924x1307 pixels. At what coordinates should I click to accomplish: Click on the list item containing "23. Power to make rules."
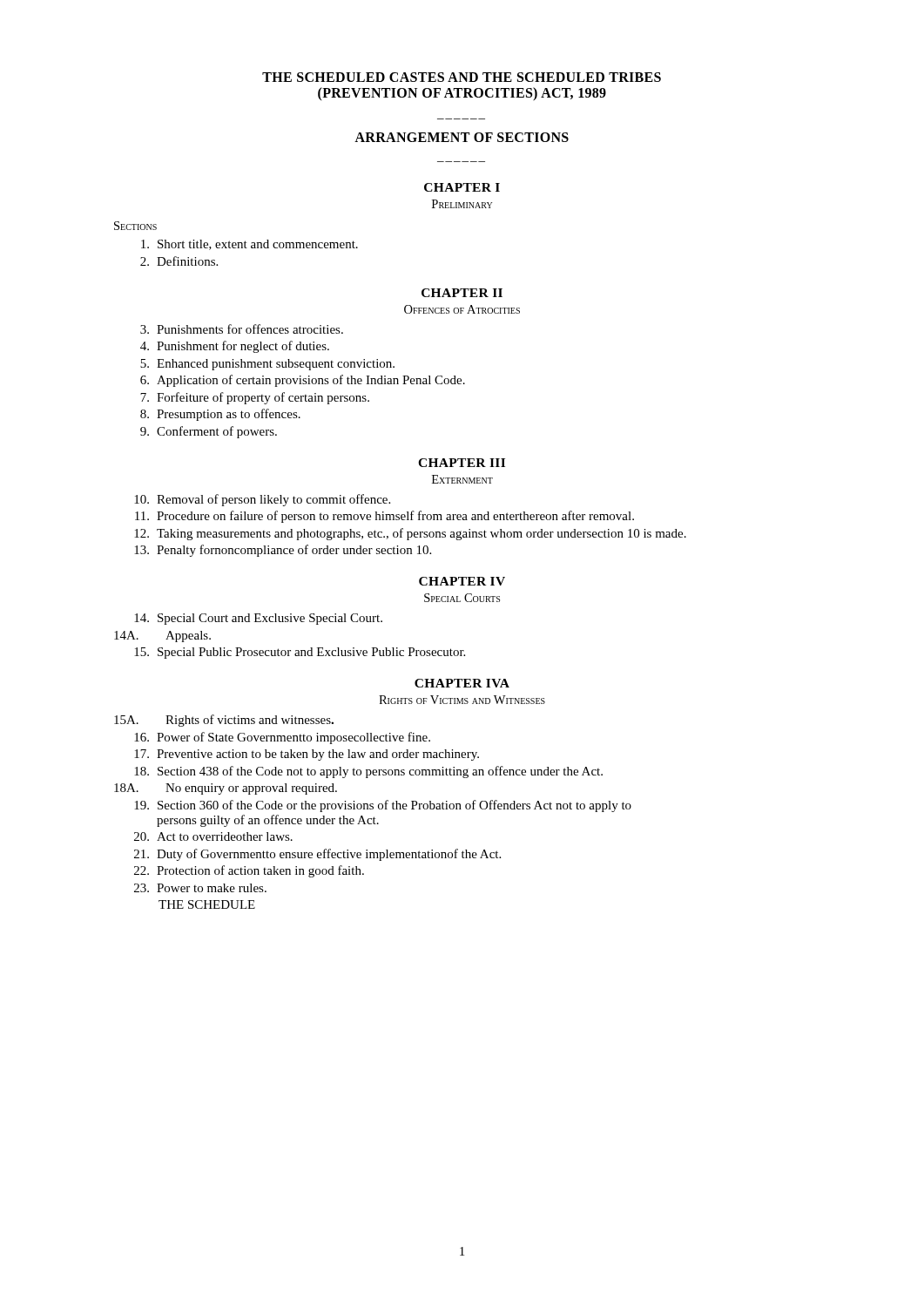(x=200, y=888)
